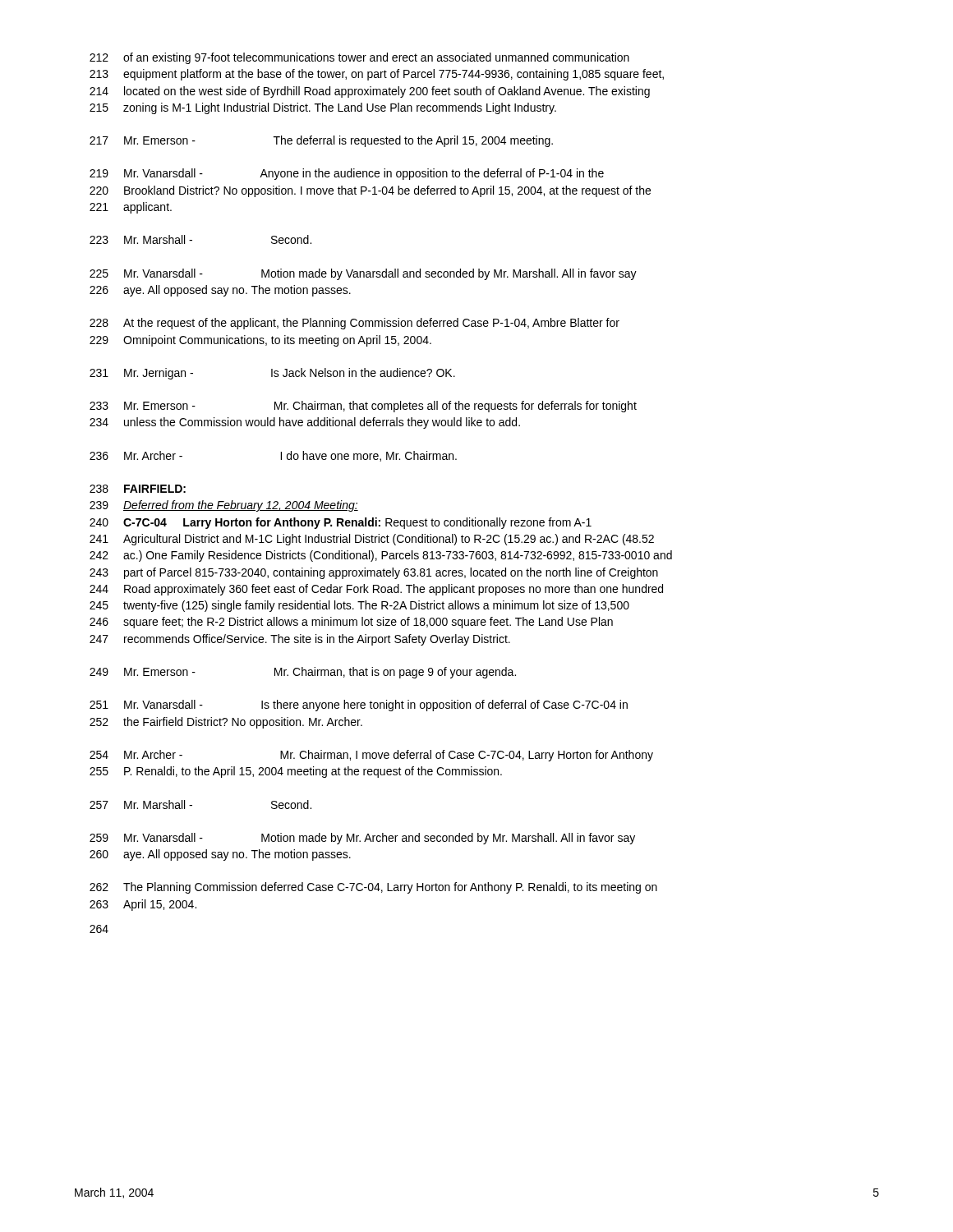
Task: Click on the text block starting "249 Mr. Emerson"
Action: tap(476, 672)
